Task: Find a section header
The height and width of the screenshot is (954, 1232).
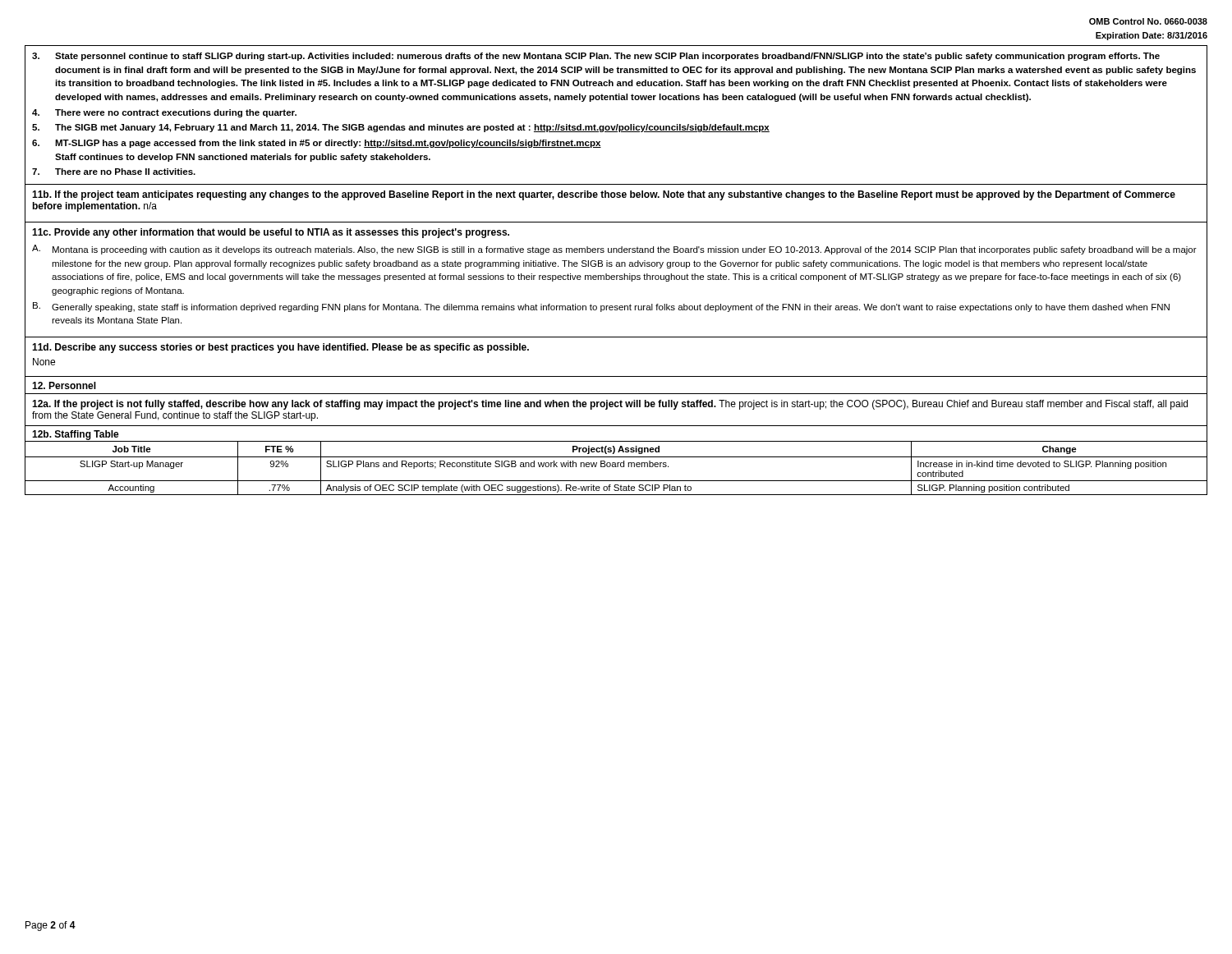Action: [64, 386]
